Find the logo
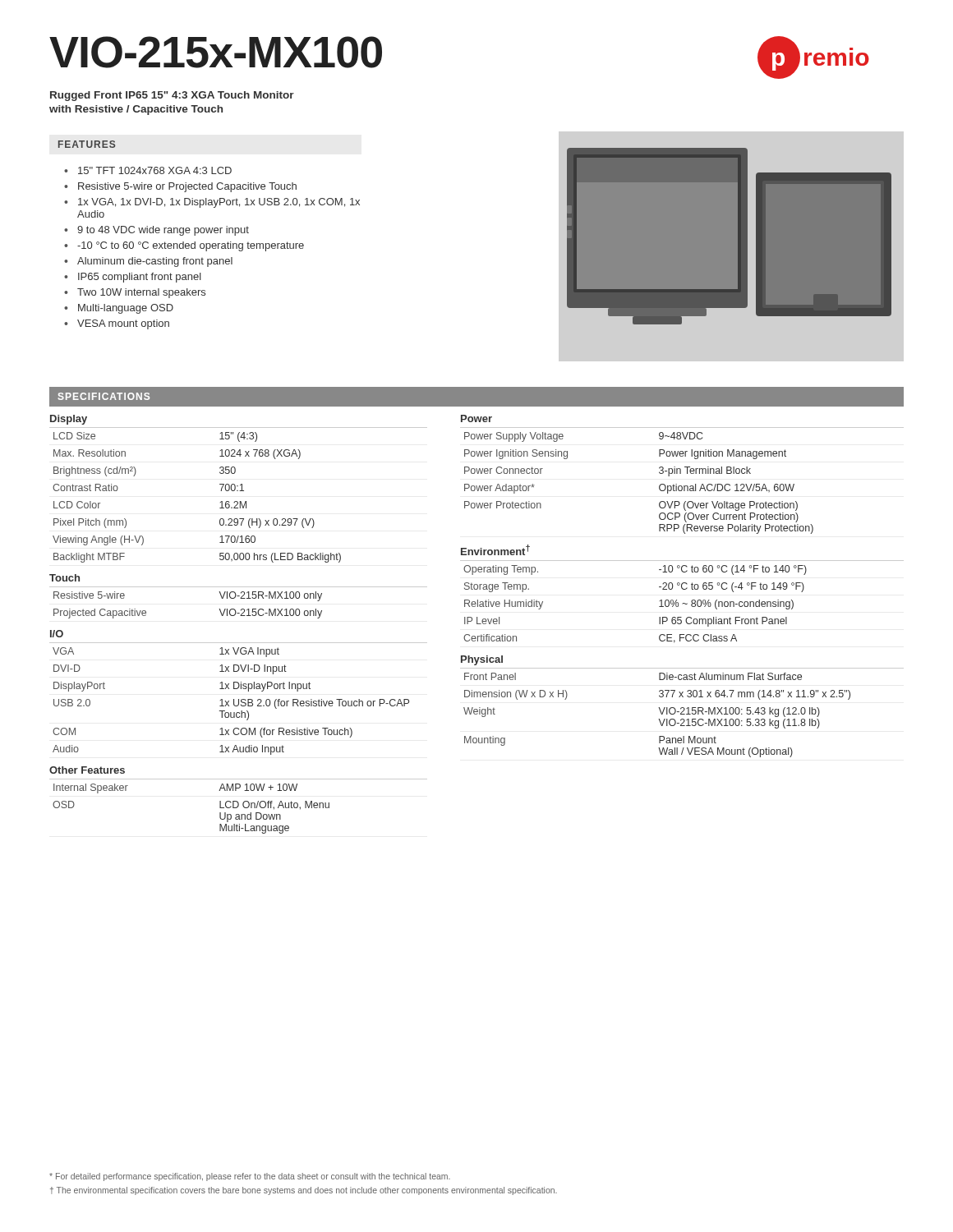 (x=830, y=55)
